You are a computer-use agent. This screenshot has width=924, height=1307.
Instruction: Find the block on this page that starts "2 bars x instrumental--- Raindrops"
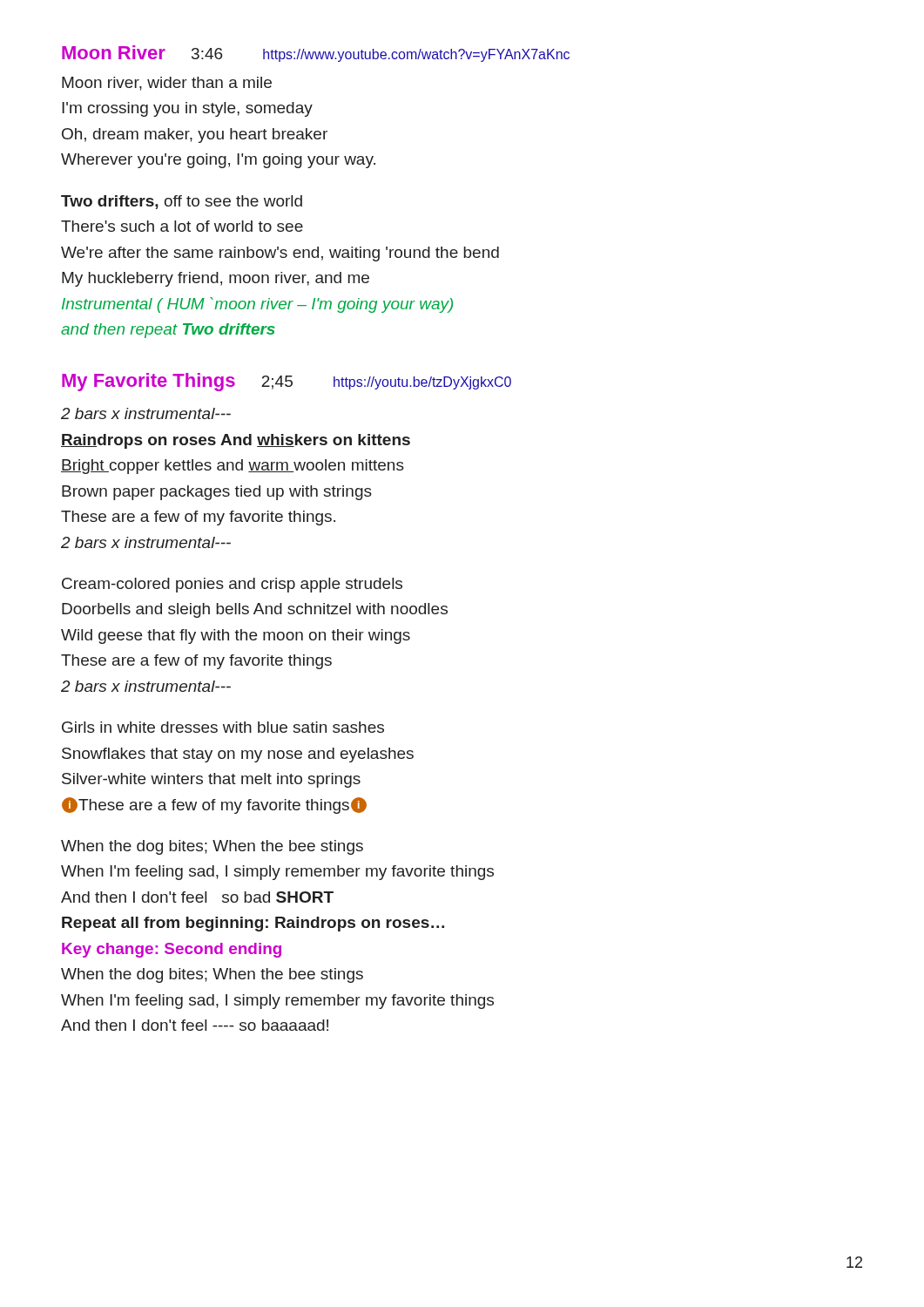tap(146, 413)
